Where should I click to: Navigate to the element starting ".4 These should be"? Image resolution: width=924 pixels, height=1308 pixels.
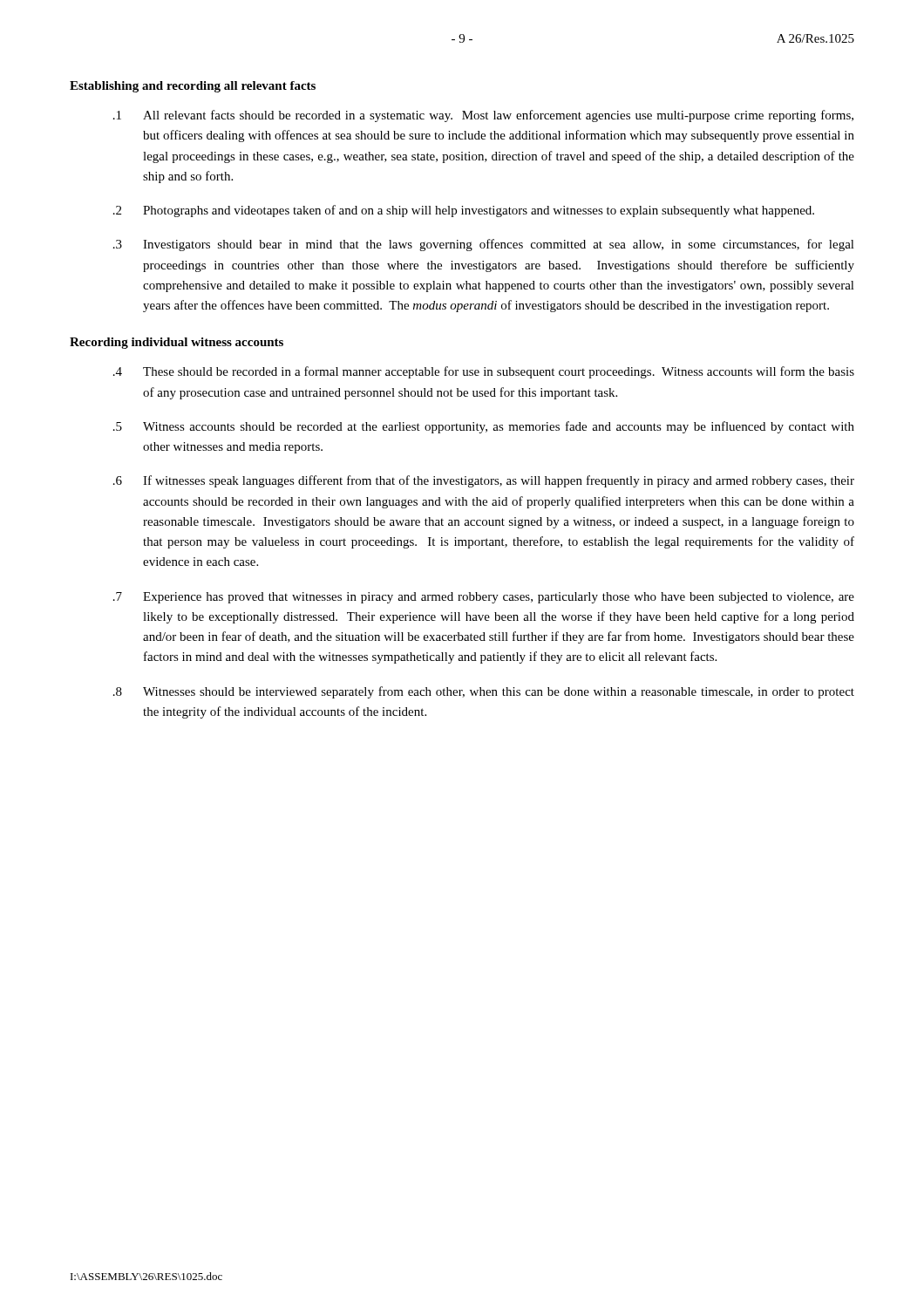click(x=462, y=382)
